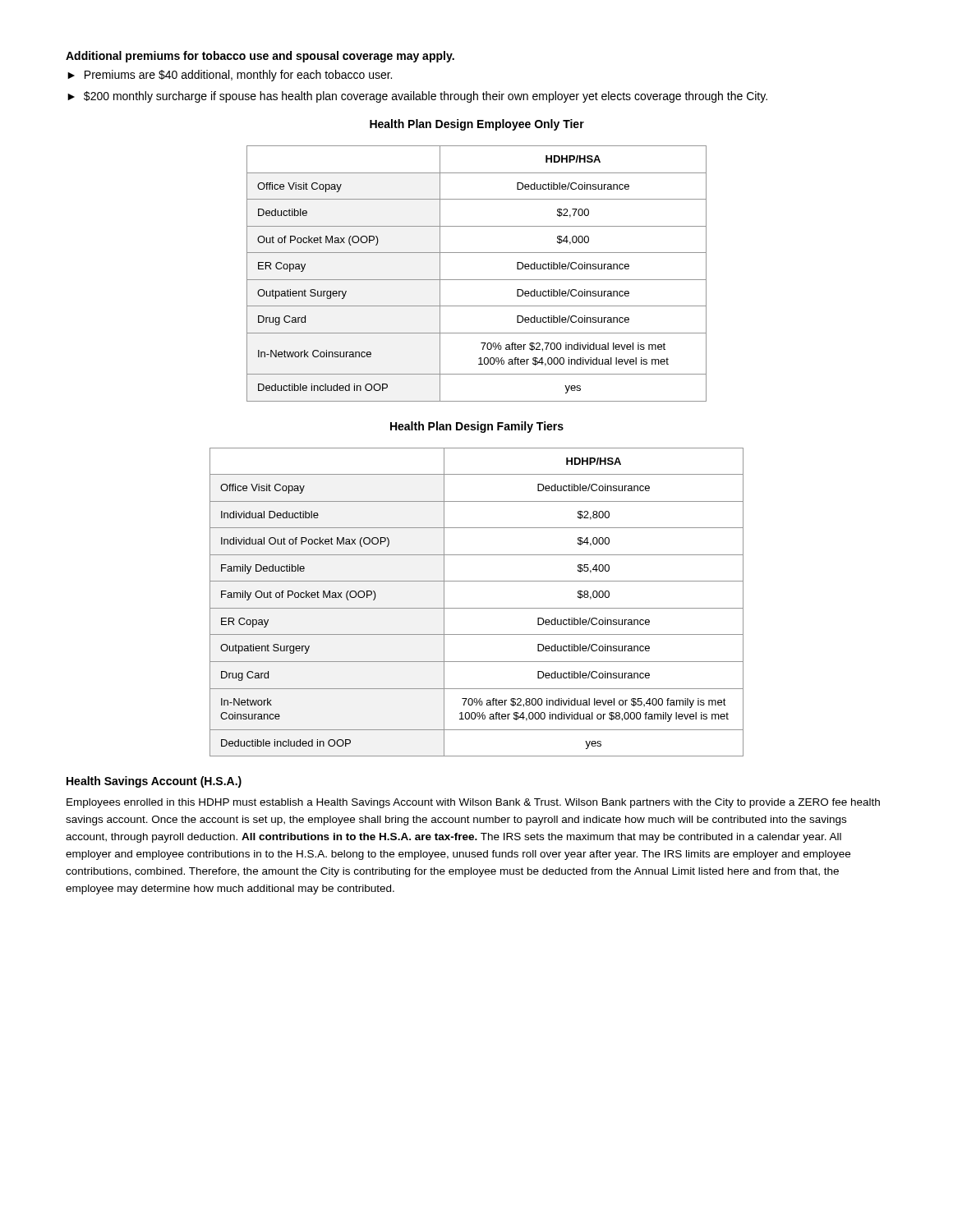Where is the section header that starts "Health Savings Account"?
This screenshot has width=953, height=1232.
point(154,781)
